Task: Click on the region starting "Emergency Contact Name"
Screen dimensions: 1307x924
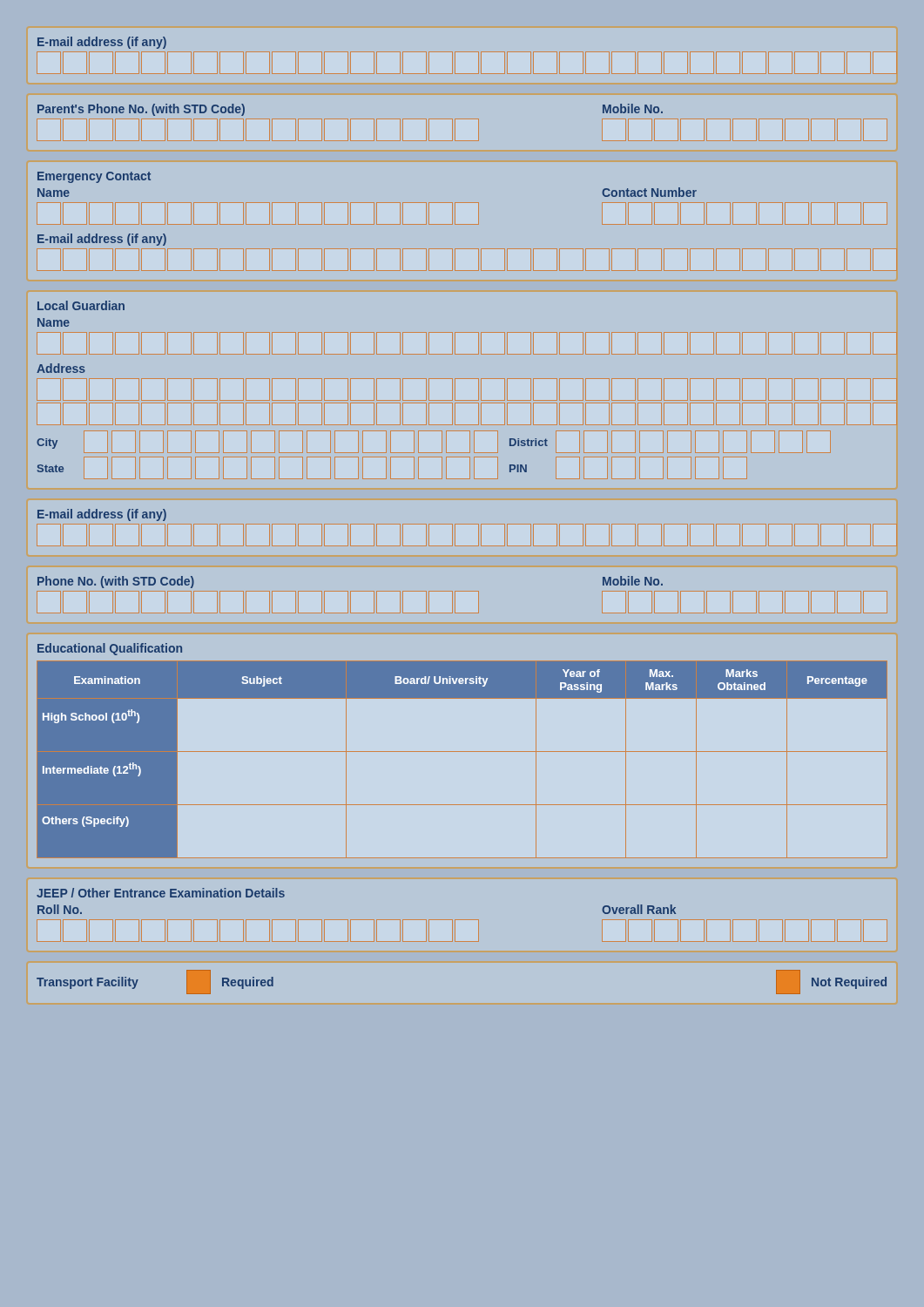Action: tap(462, 220)
